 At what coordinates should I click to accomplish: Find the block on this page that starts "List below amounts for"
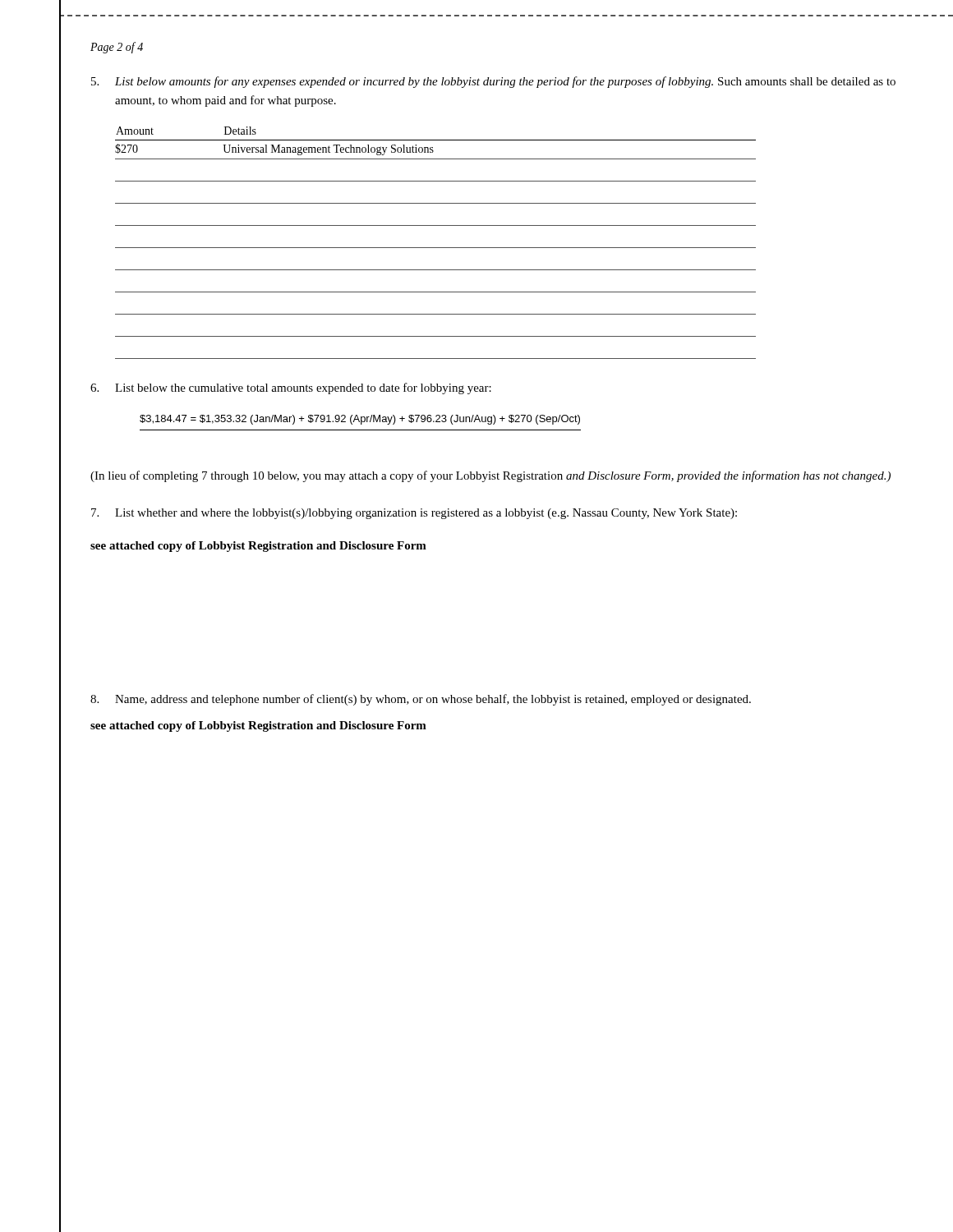495,91
